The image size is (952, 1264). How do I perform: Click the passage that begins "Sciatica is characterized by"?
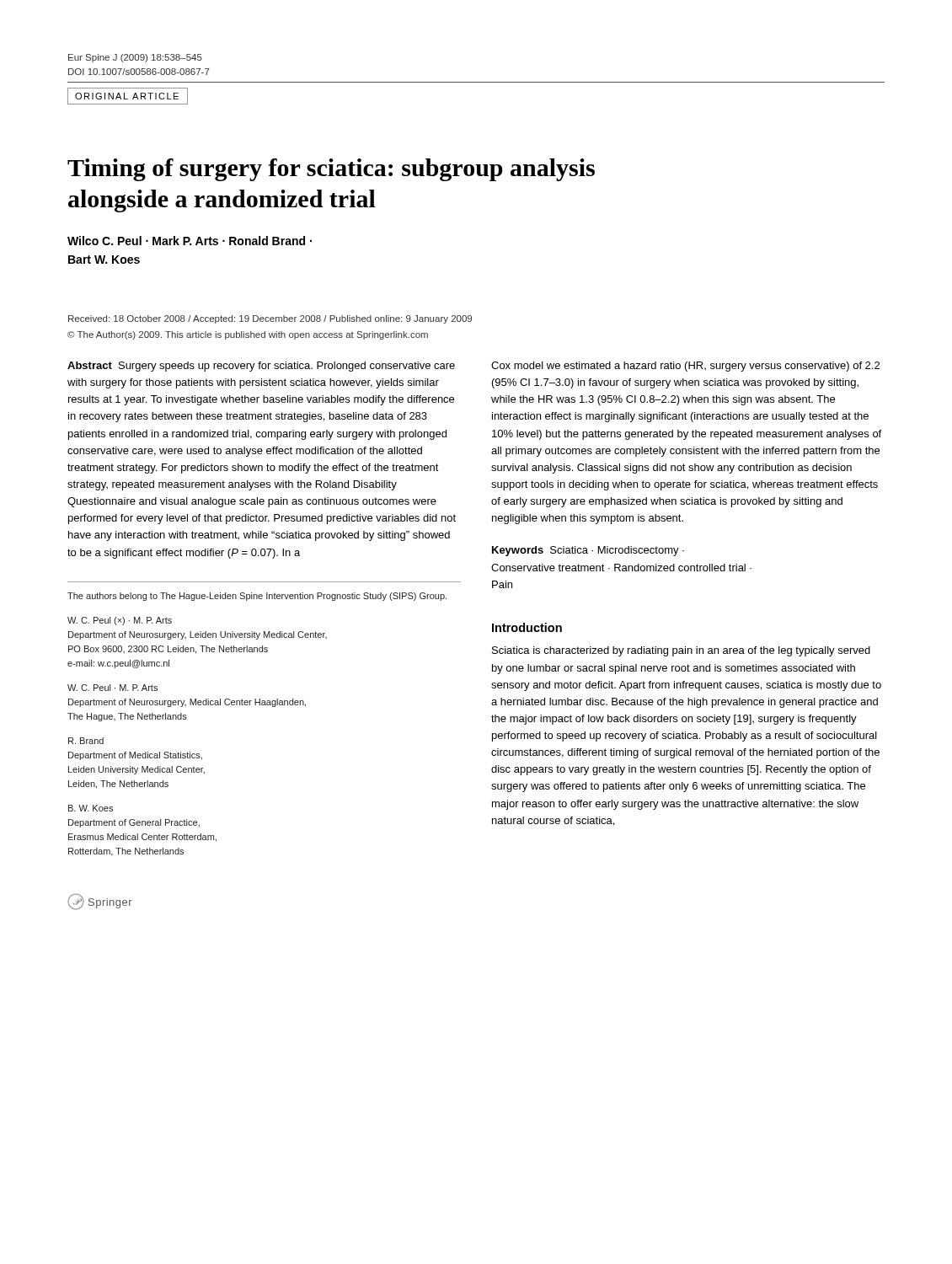(x=686, y=735)
